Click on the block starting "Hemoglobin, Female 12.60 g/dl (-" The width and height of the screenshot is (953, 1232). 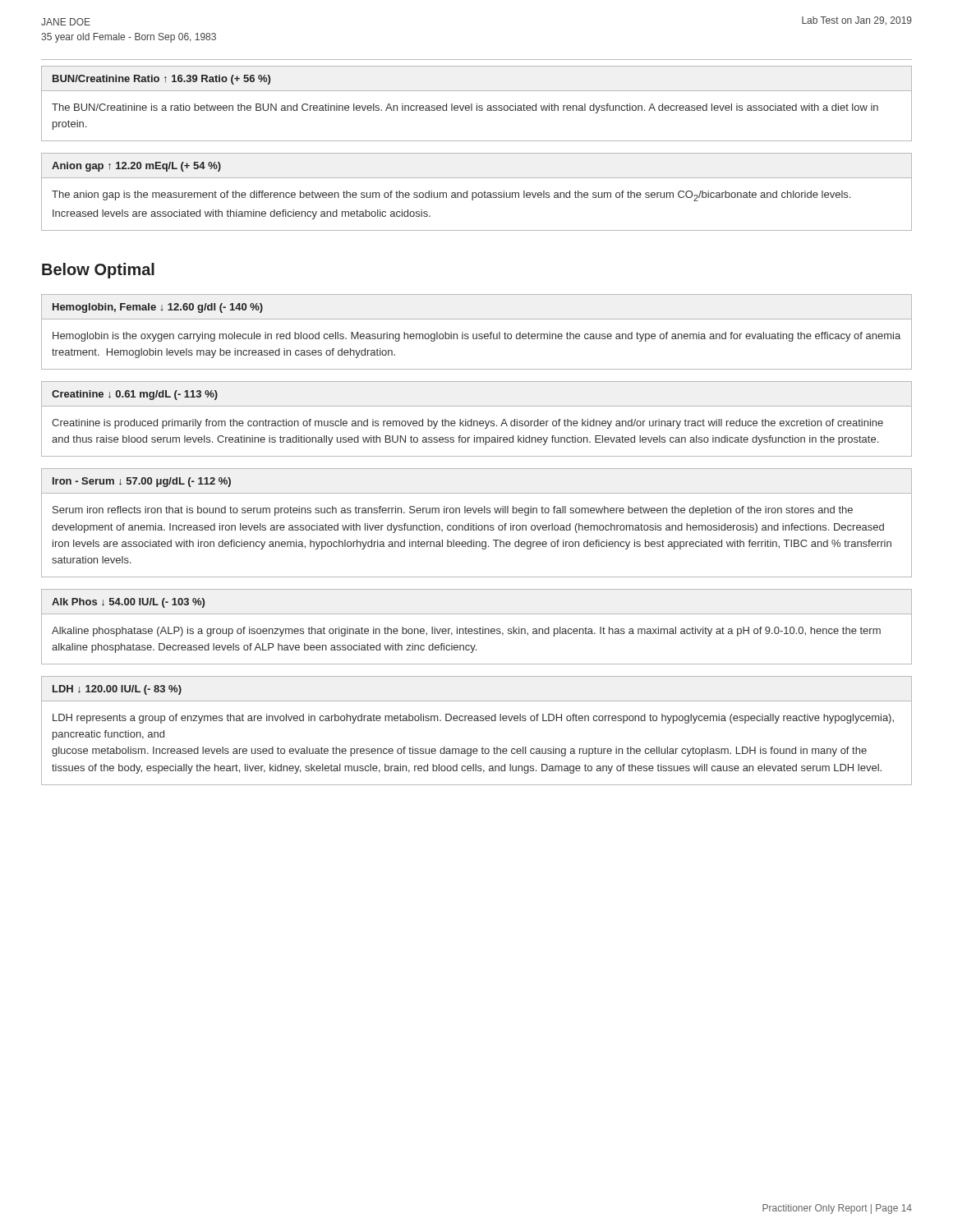[157, 307]
